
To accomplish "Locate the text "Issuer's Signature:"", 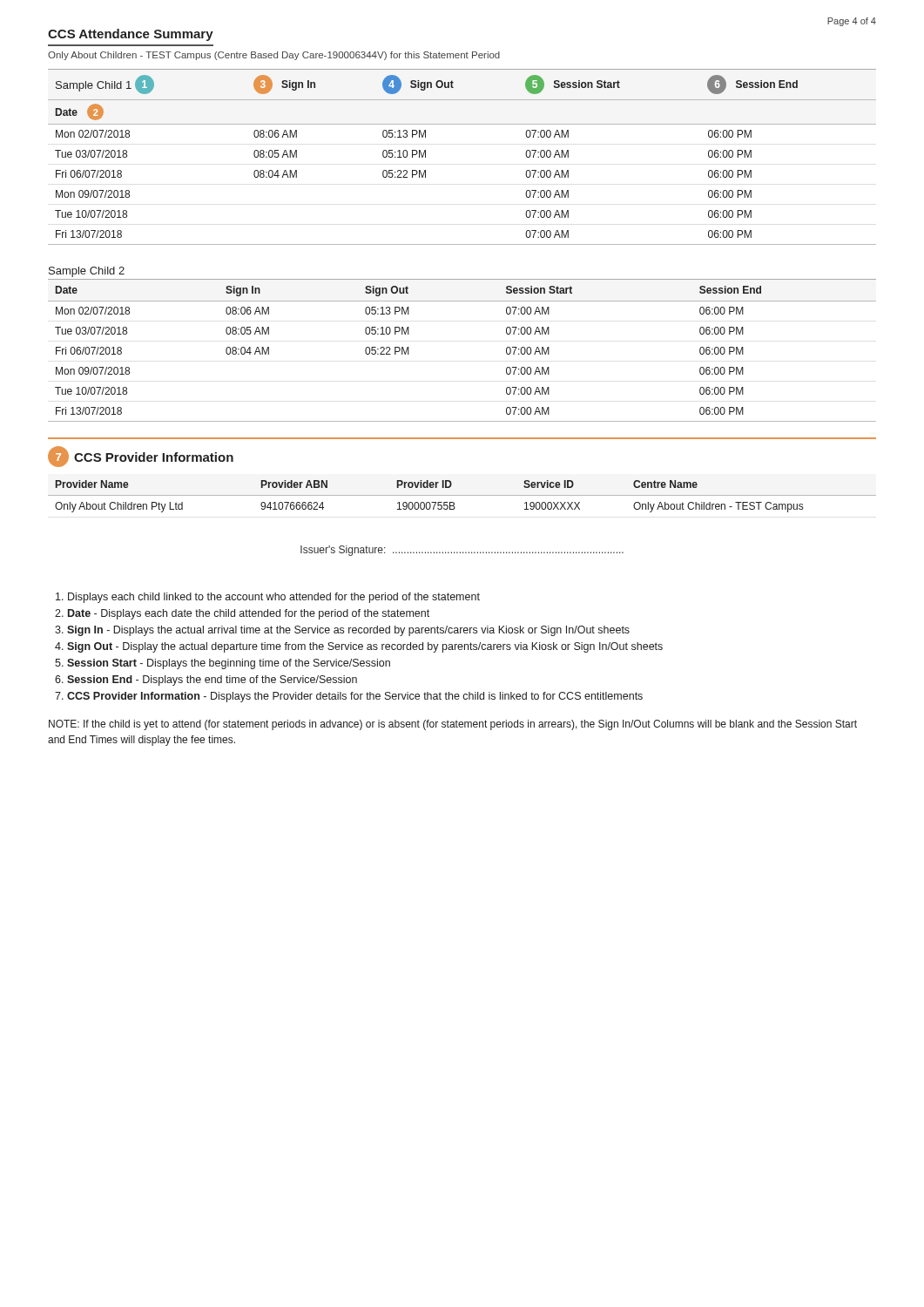I will pos(462,550).
